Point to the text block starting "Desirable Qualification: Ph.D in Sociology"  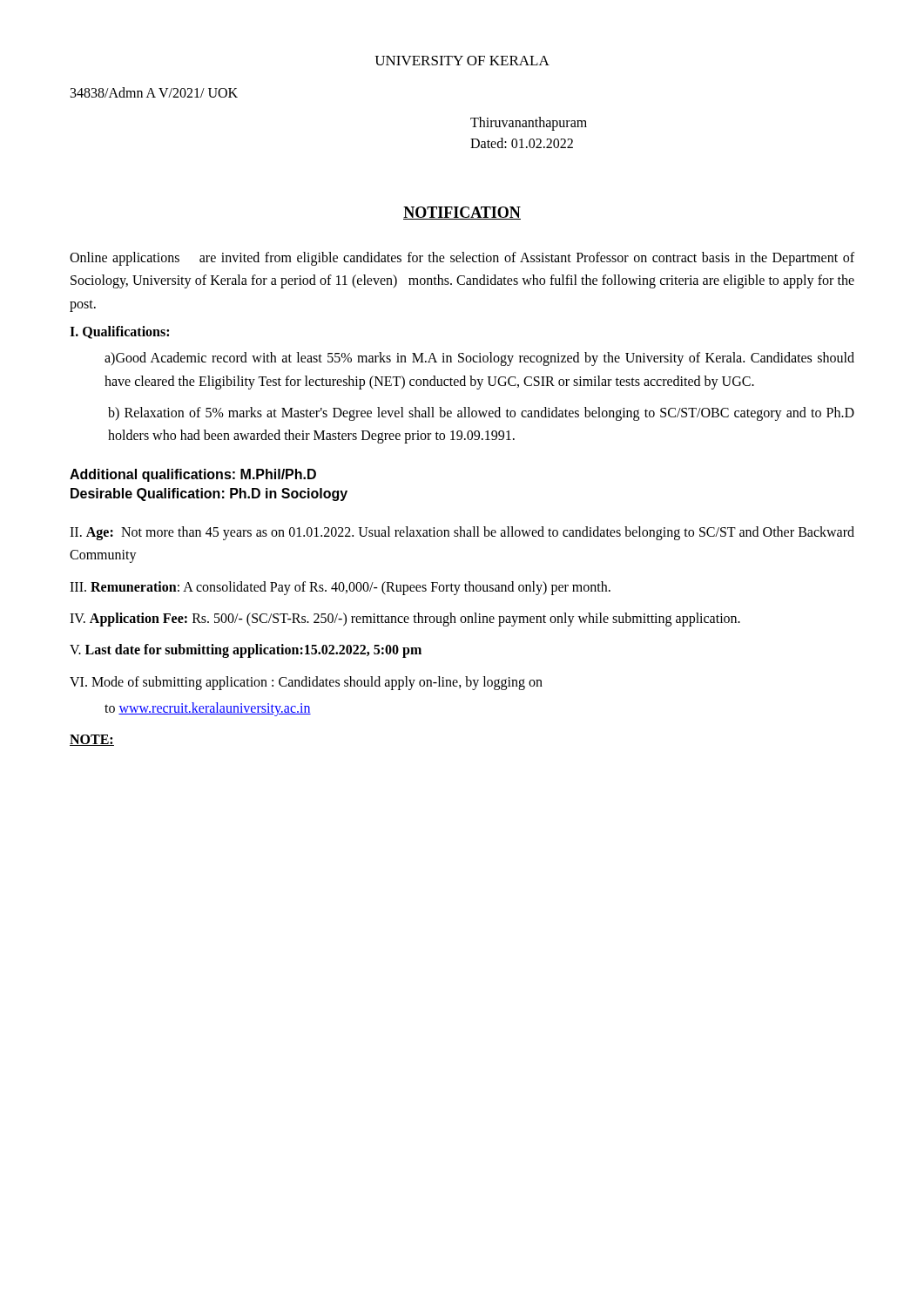[x=209, y=493]
